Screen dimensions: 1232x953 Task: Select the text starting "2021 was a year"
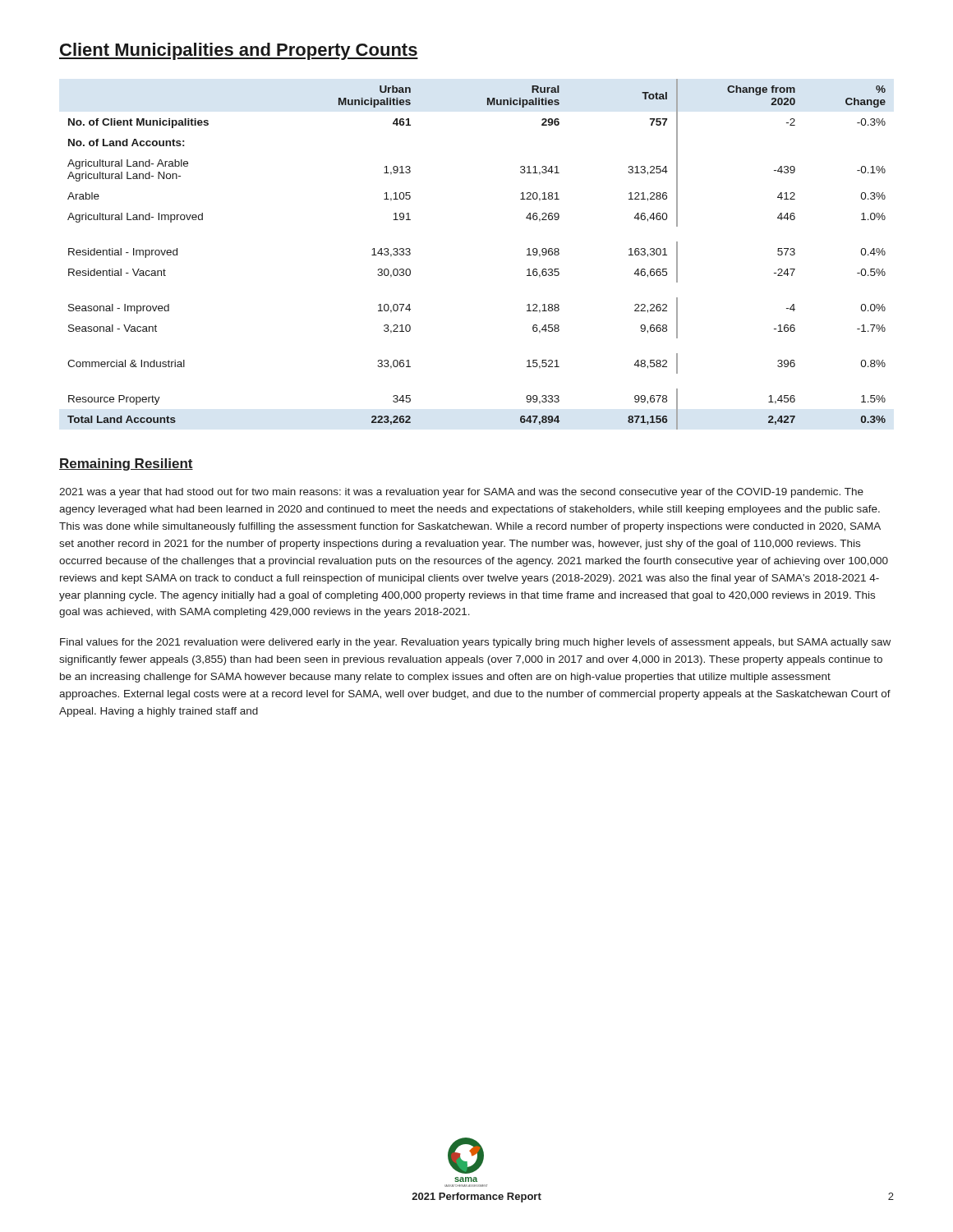point(474,552)
